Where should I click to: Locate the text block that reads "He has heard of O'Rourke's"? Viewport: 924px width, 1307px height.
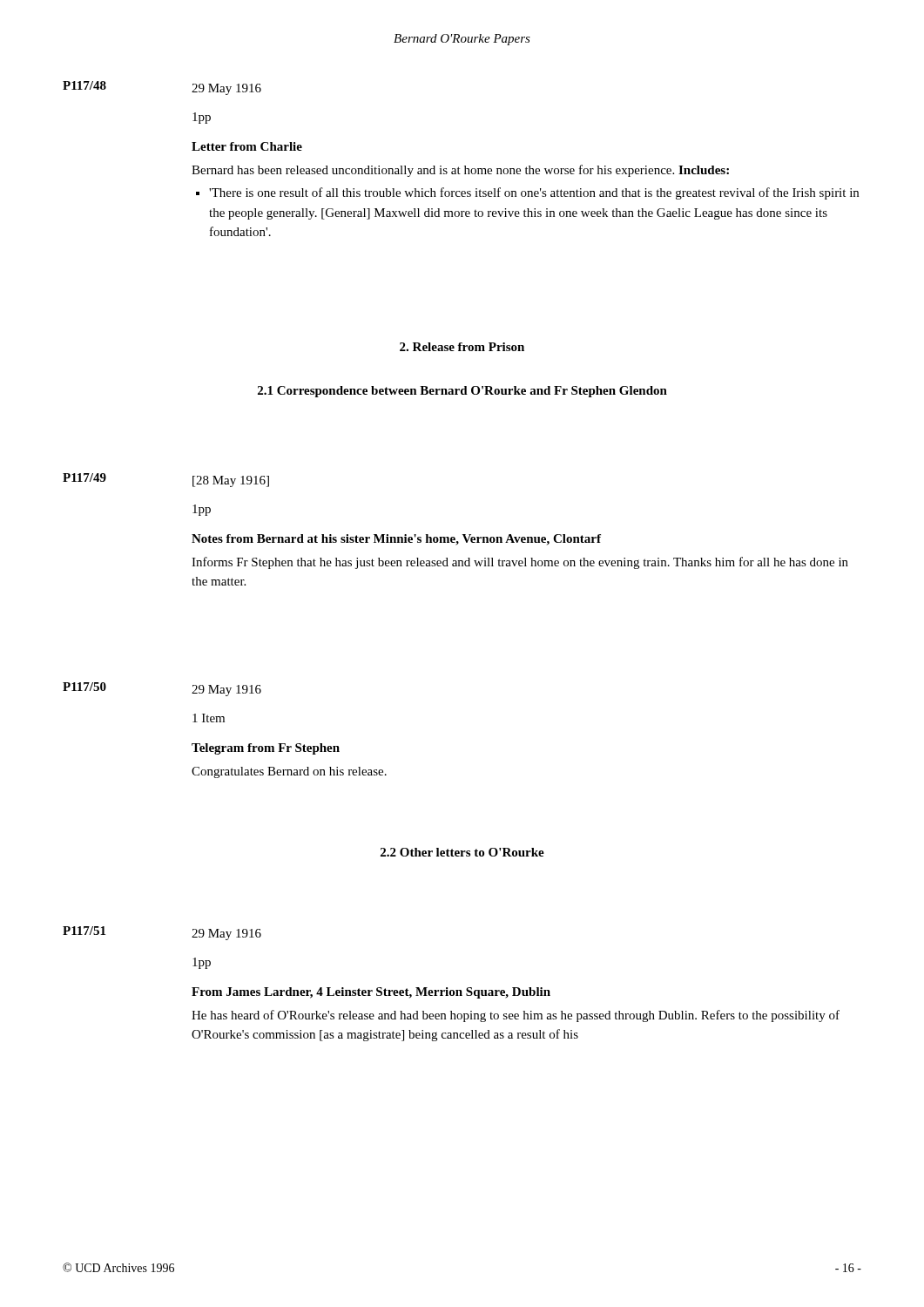[x=516, y=1024]
